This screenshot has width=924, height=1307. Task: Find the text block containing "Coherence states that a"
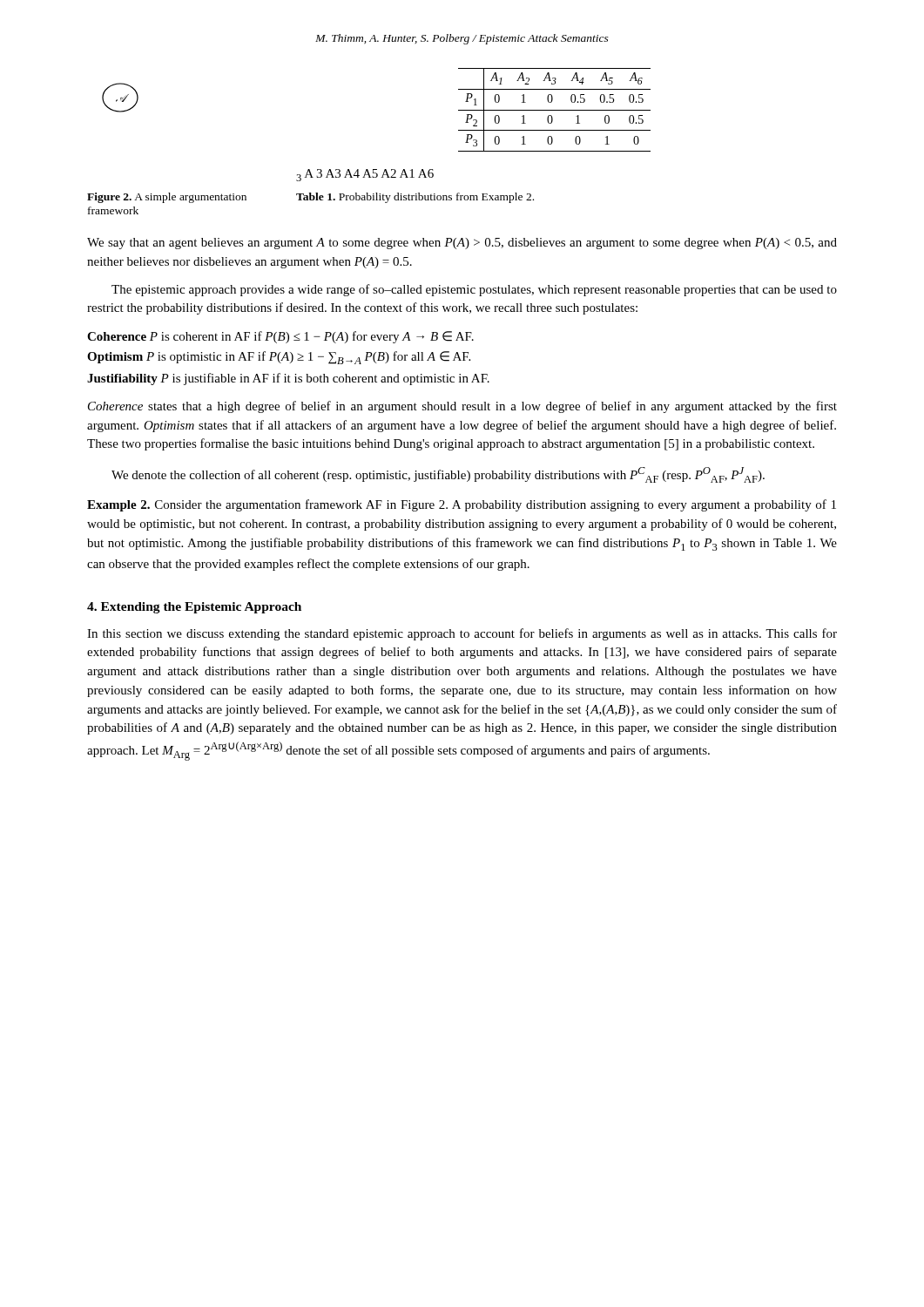[x=462, y=425]
